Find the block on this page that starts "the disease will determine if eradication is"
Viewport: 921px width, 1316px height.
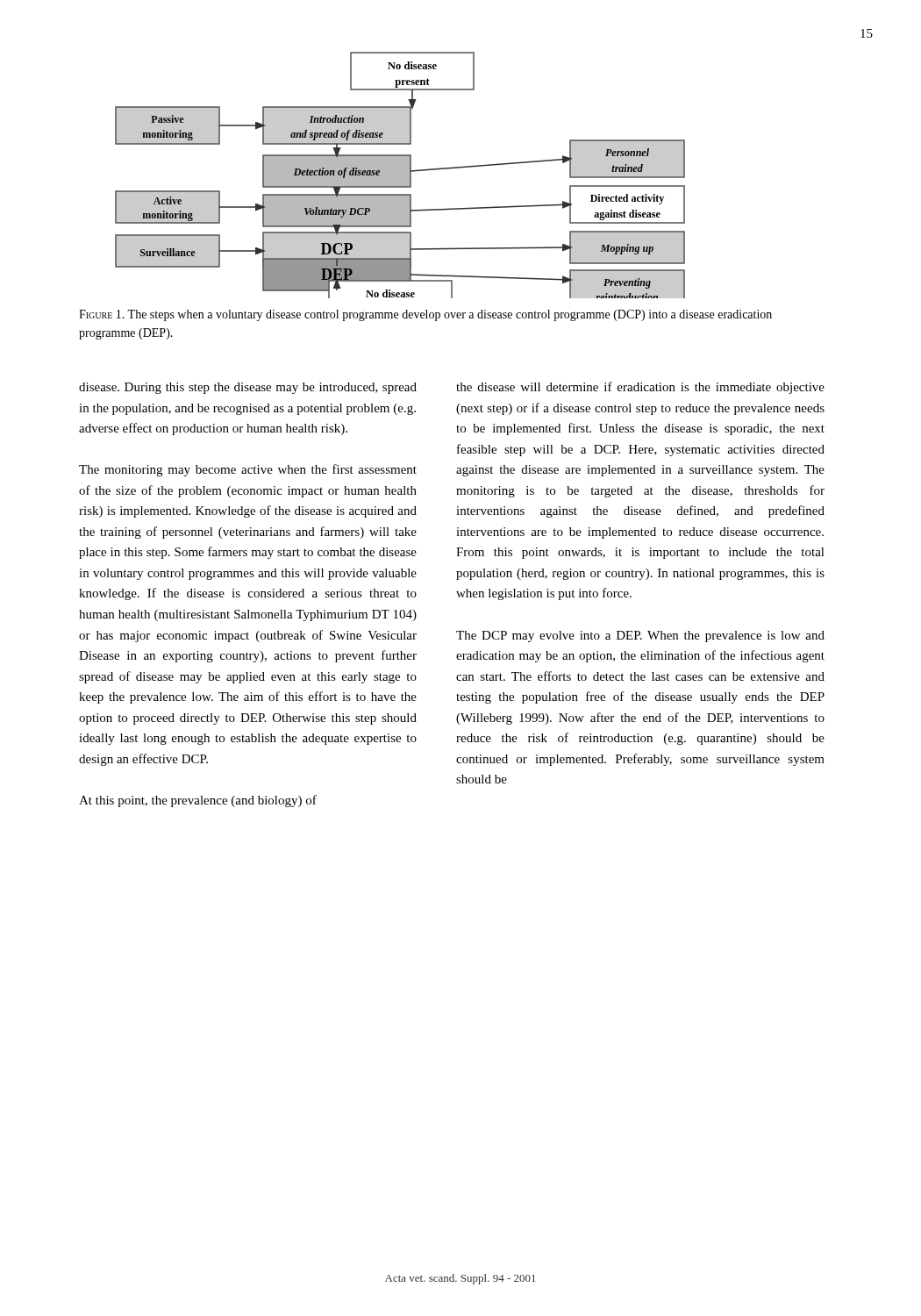(640, 583)
